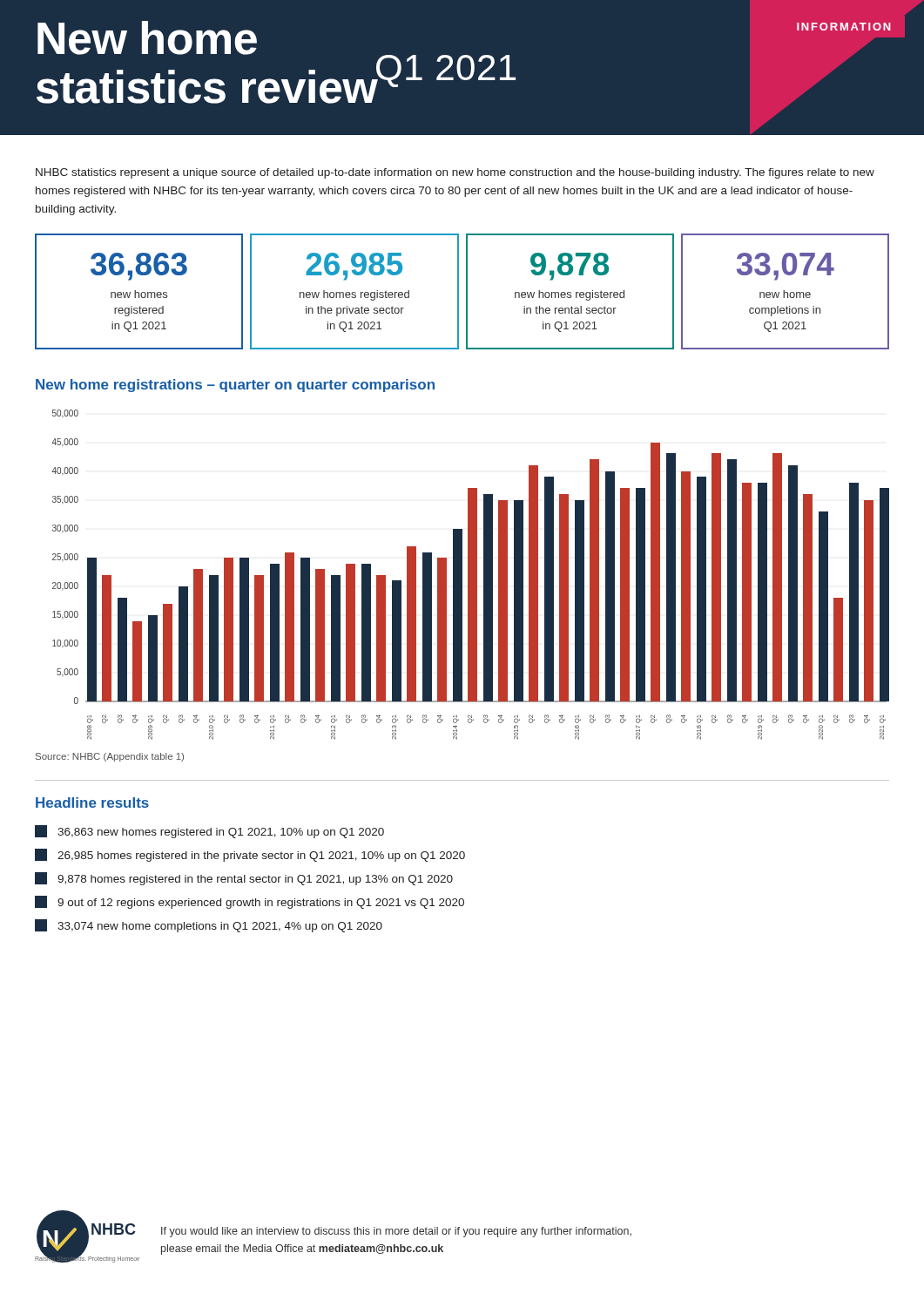Select the section header that says "Headline results"

coord(92,803)
